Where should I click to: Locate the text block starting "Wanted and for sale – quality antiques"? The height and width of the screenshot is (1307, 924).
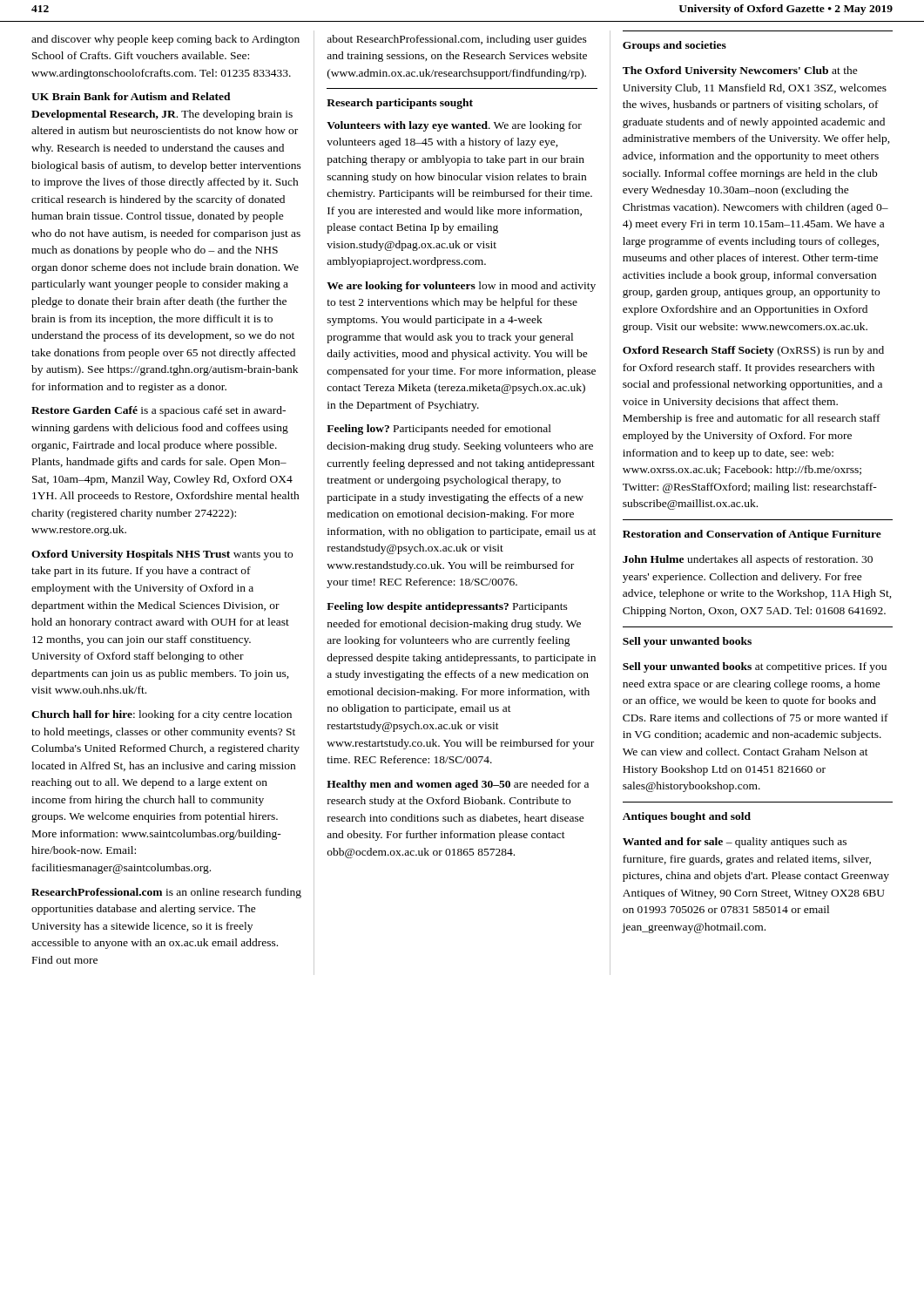(758, 884)
